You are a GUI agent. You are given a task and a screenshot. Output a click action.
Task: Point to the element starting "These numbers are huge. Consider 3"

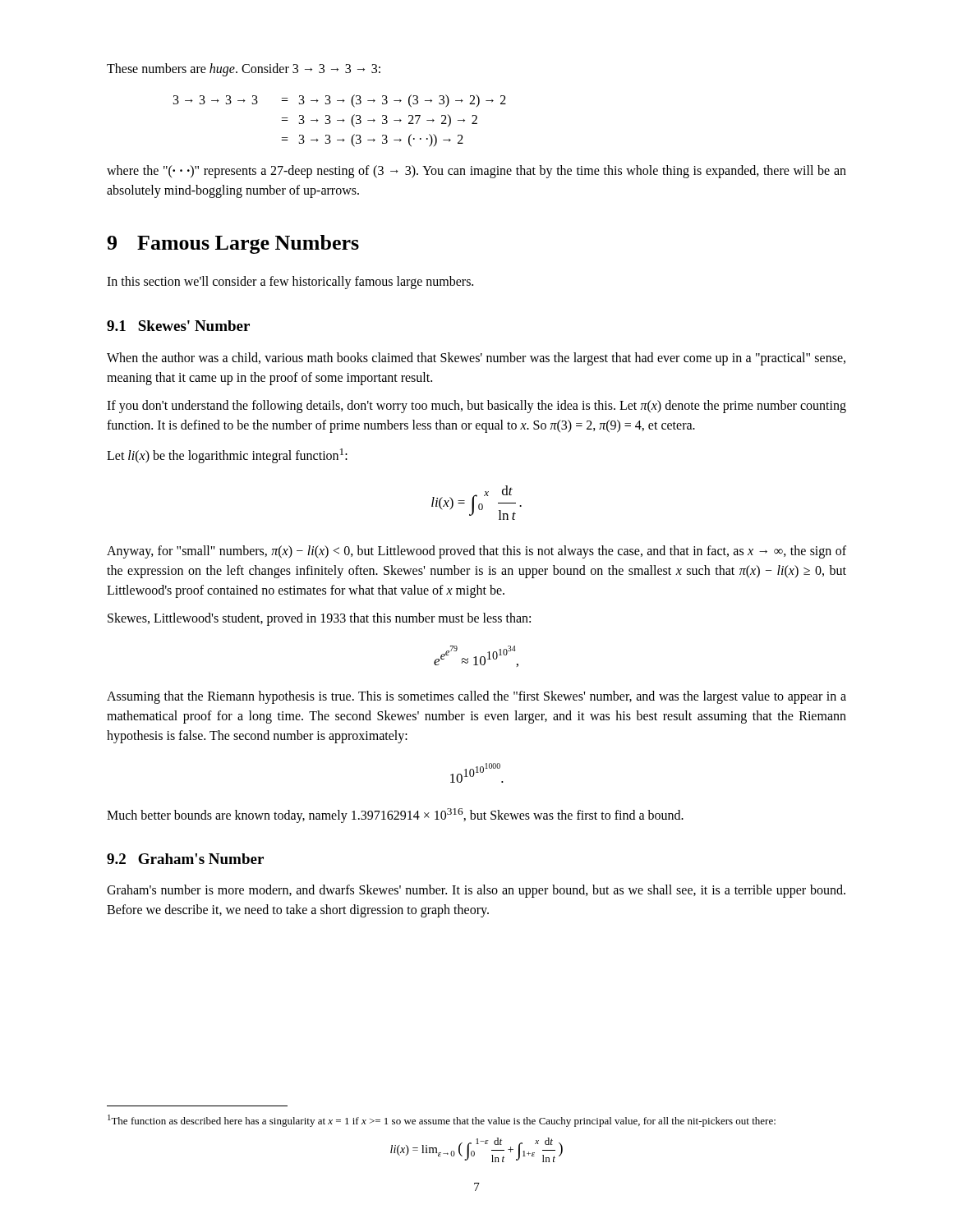pos(244,69)
